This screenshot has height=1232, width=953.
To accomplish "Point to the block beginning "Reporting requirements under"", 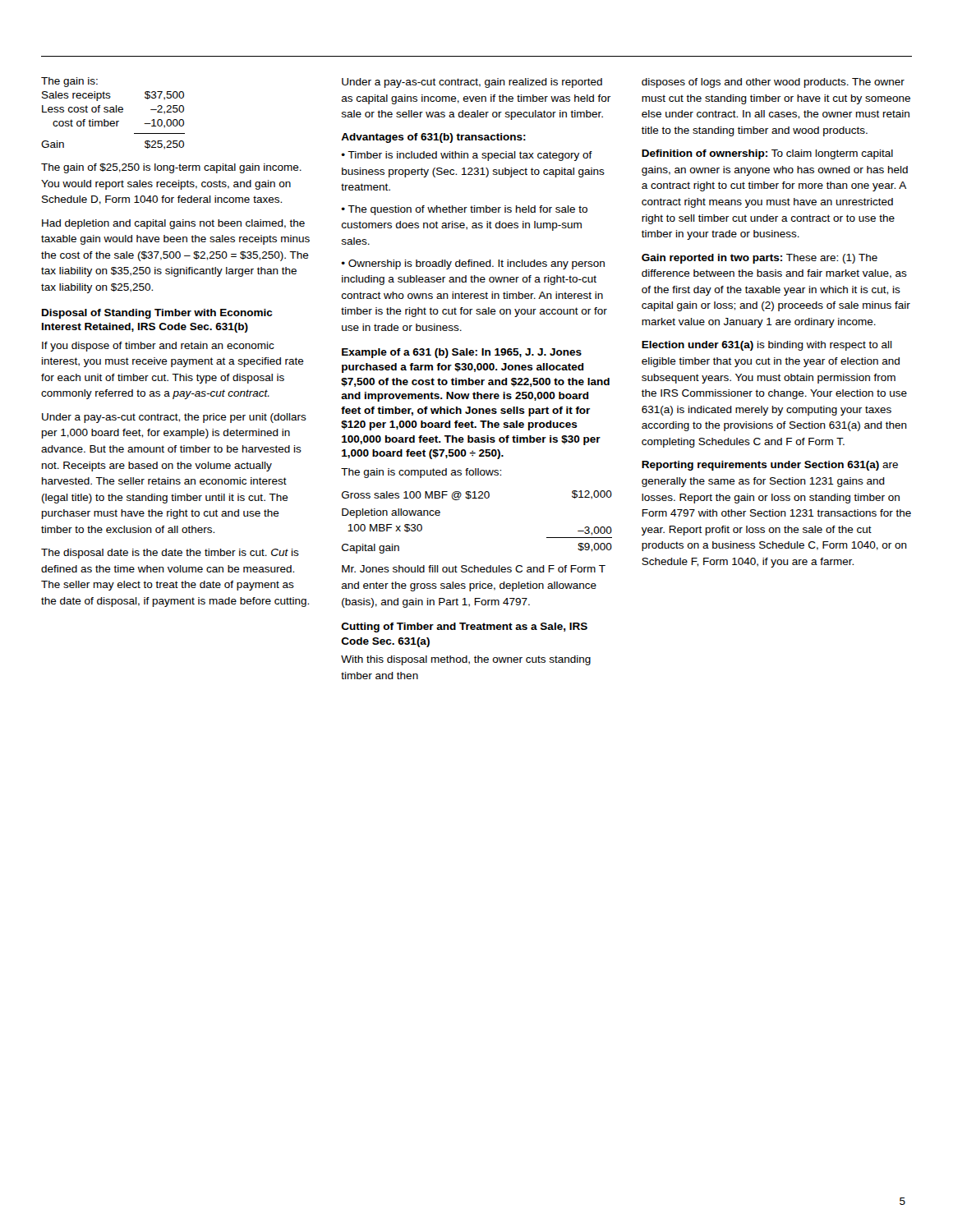I will pos(777,513).
